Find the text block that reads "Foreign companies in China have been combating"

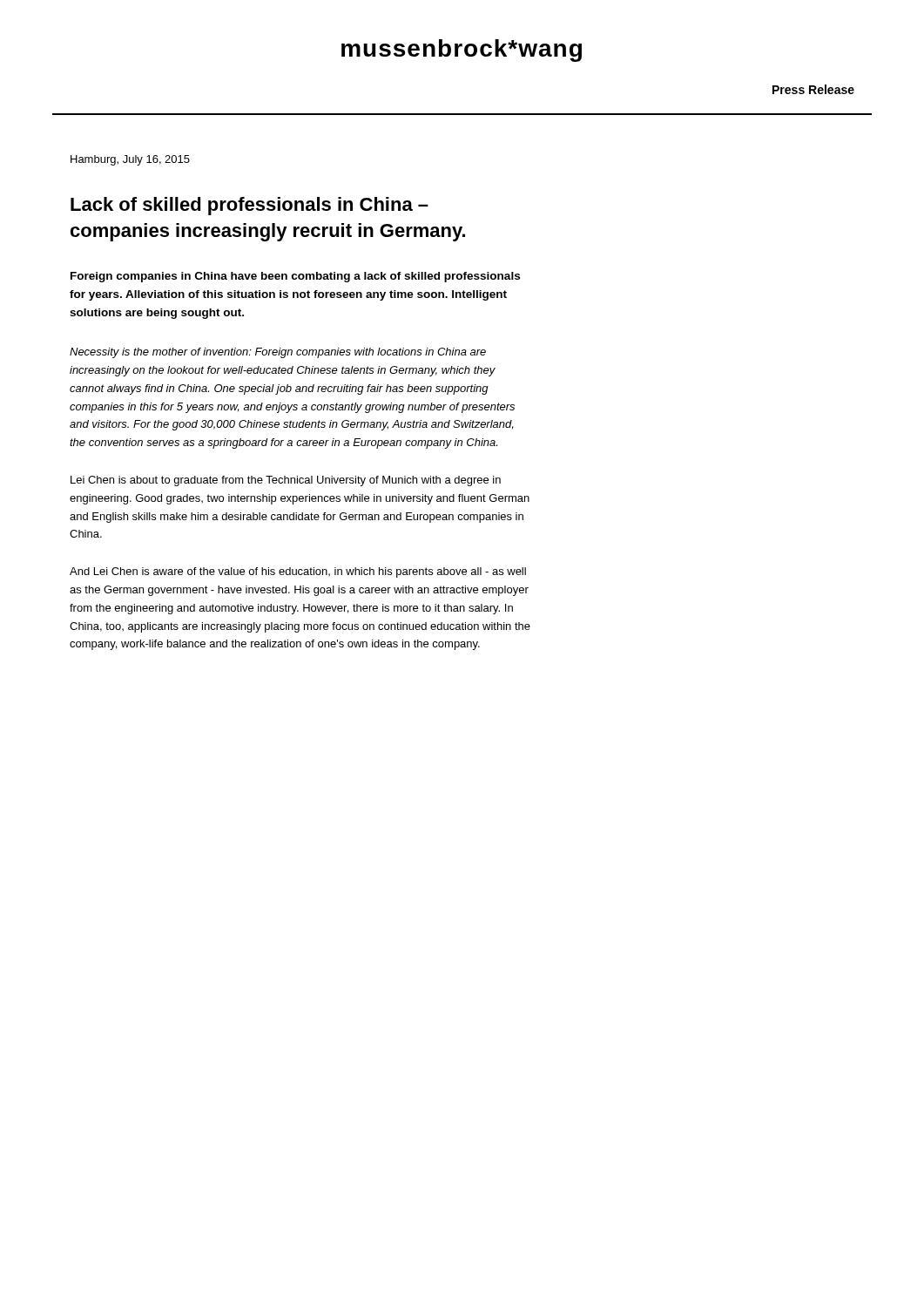pos(295,294)
